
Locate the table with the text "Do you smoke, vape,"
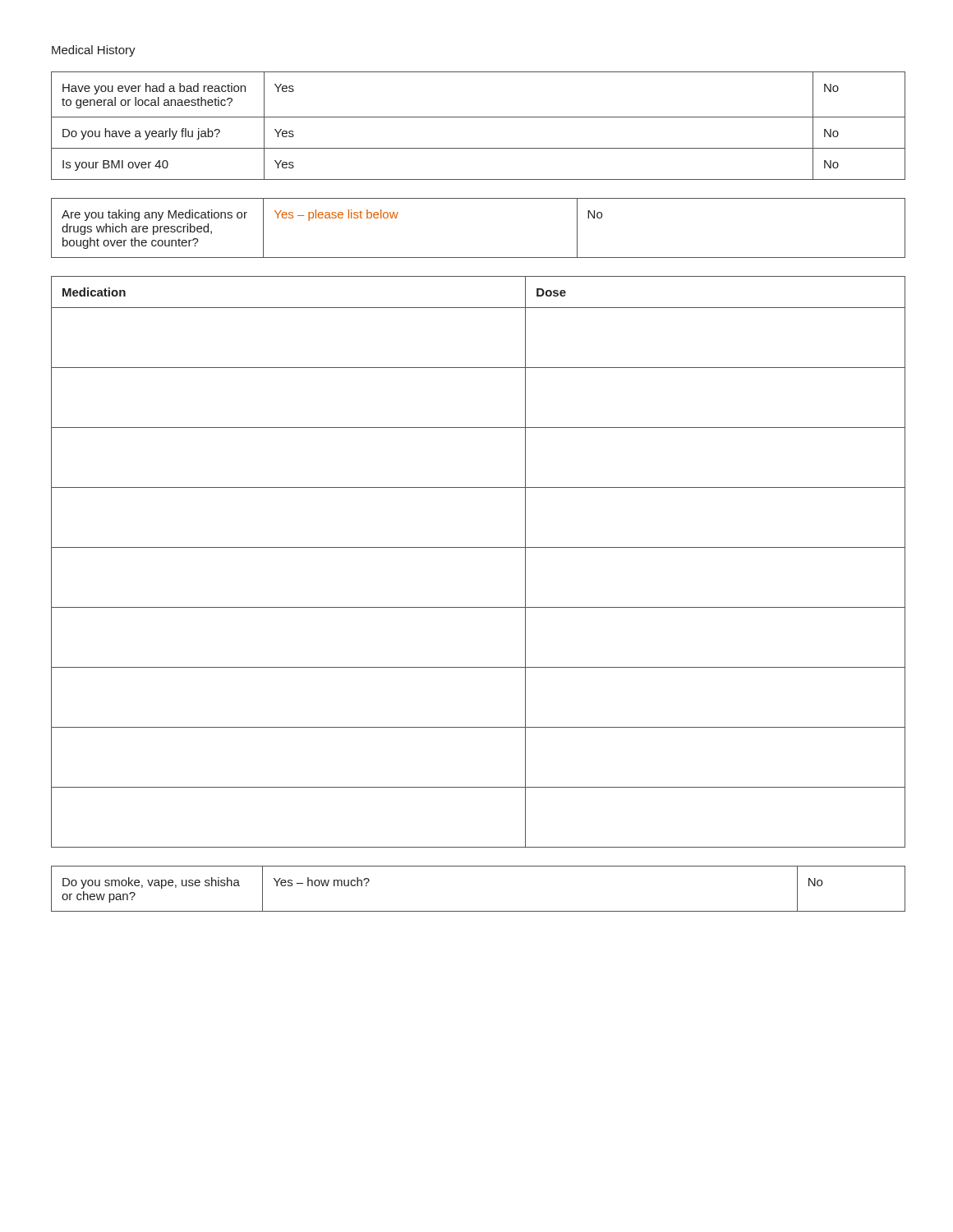coord(478,889)
